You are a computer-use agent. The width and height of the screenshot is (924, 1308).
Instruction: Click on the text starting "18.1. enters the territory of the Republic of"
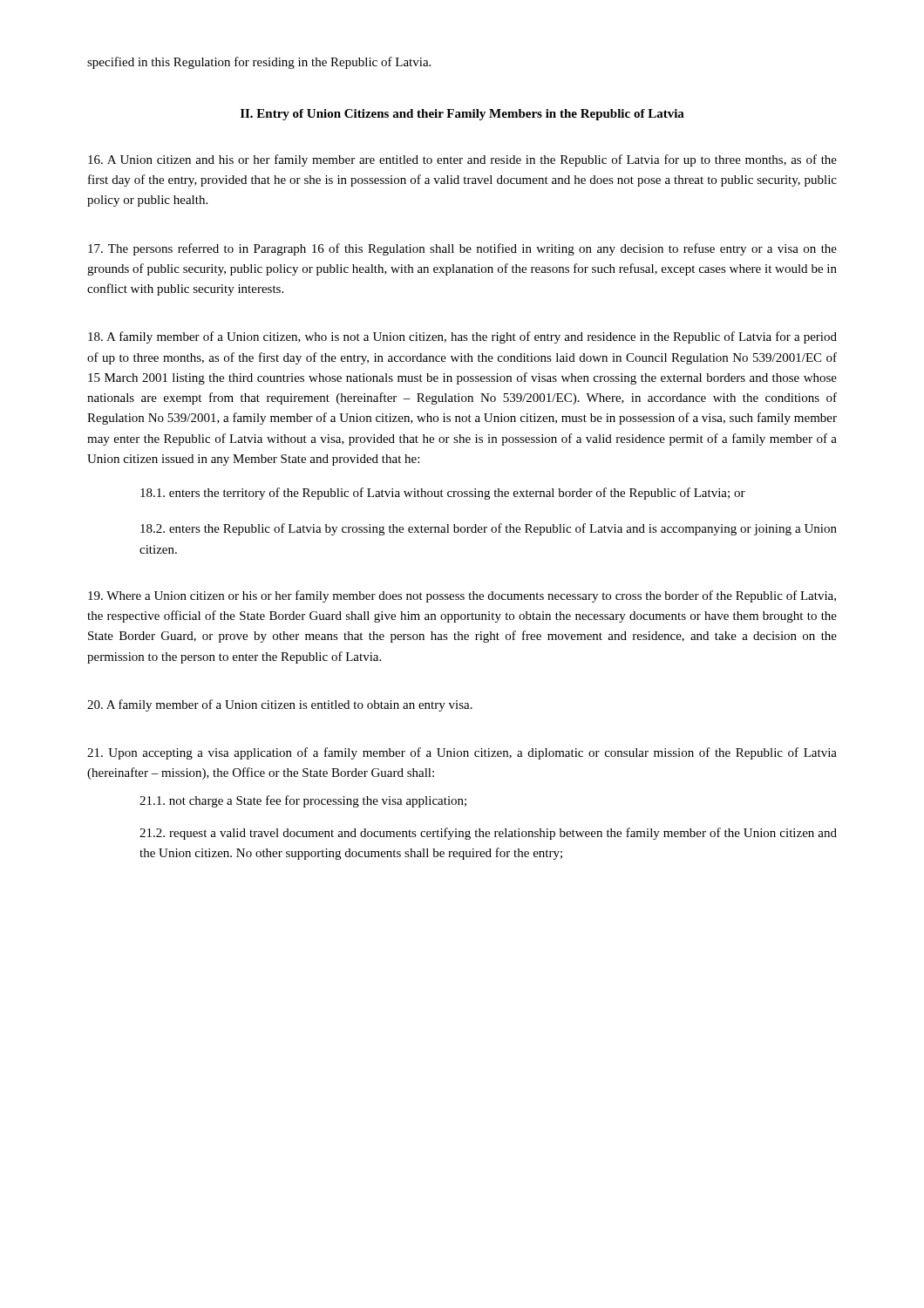click(x=442, y=493)
